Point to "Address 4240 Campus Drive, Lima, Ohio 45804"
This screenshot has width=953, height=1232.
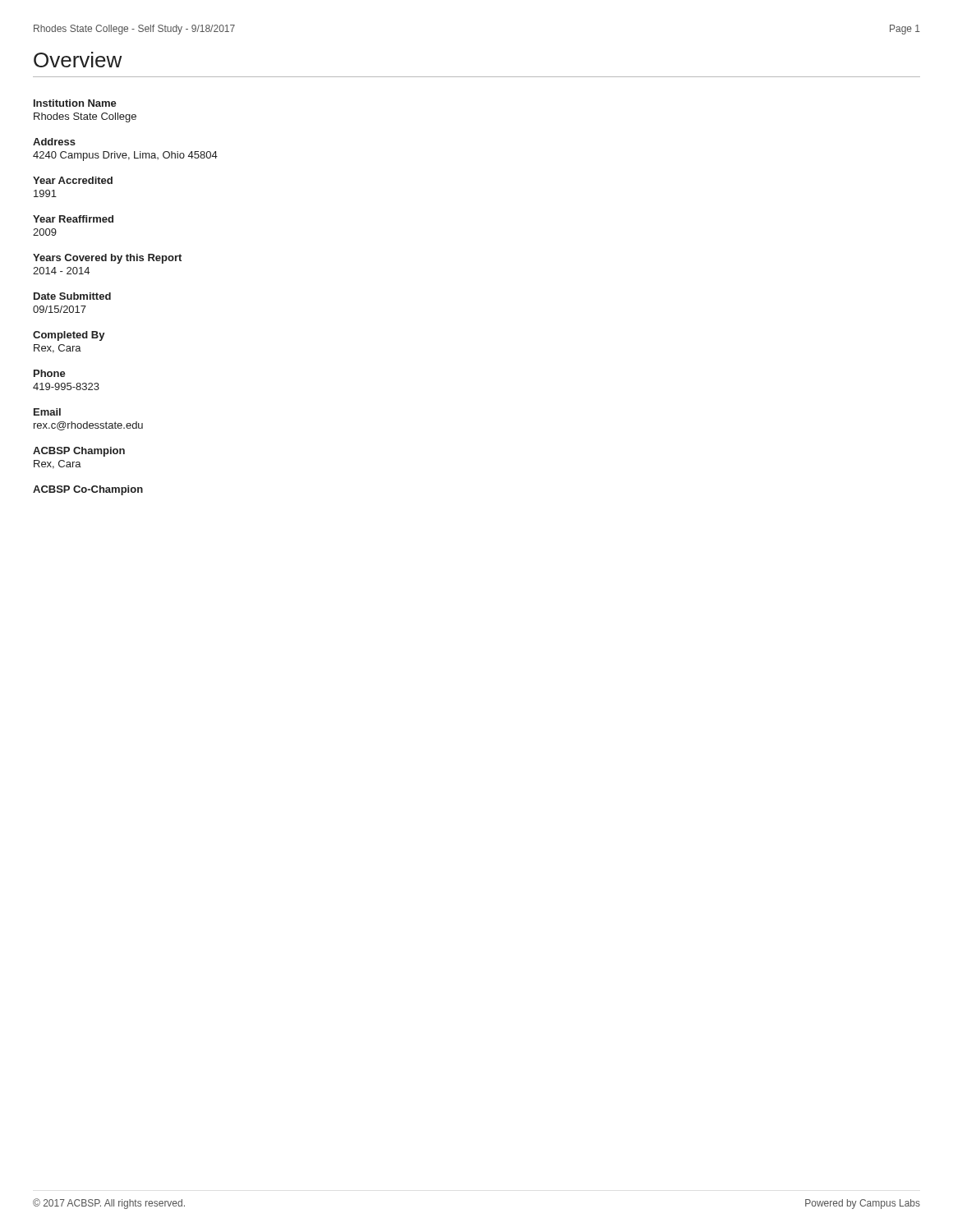point(54,142)
